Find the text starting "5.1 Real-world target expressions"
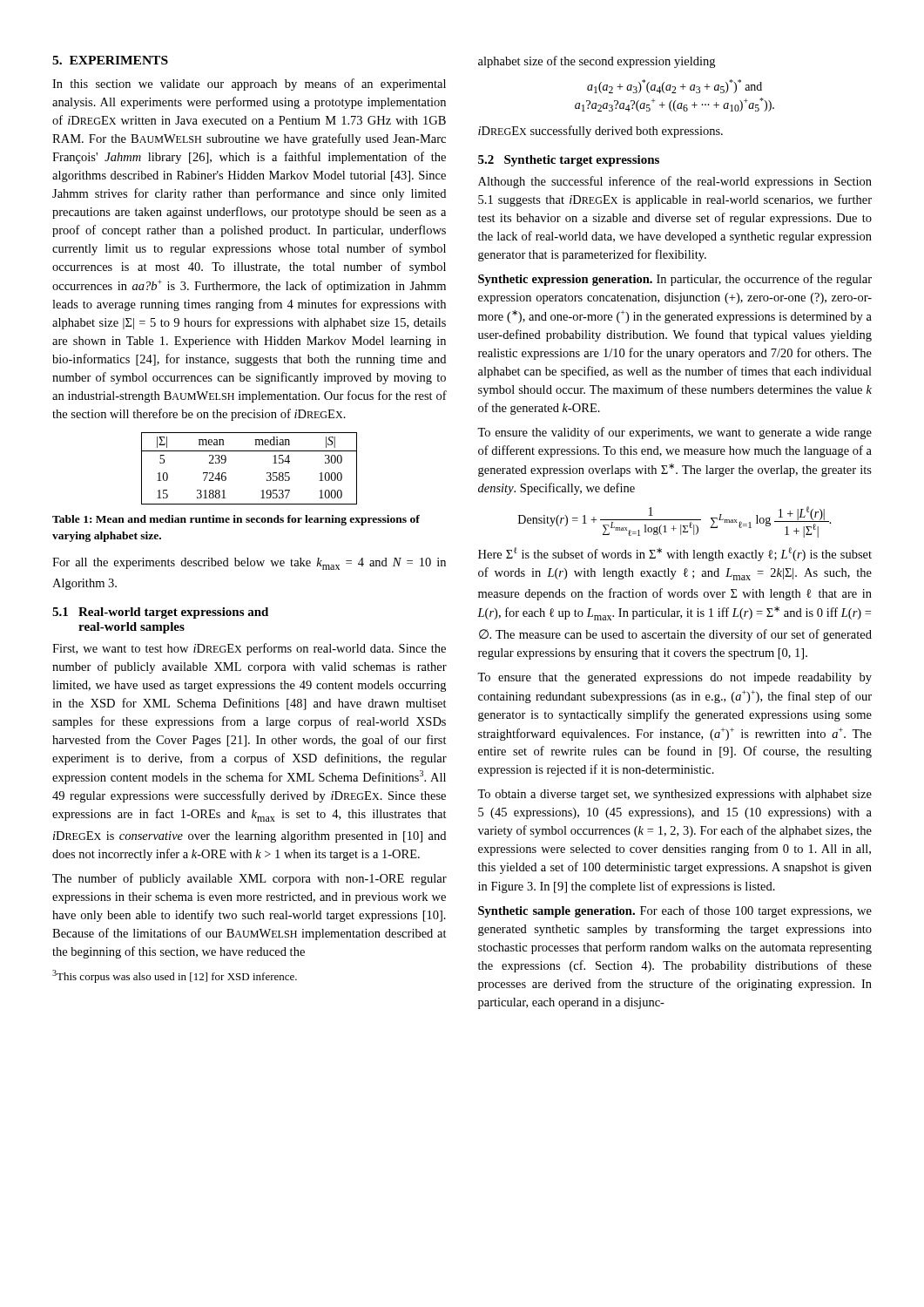924x1307 pixels. (249, 620)
